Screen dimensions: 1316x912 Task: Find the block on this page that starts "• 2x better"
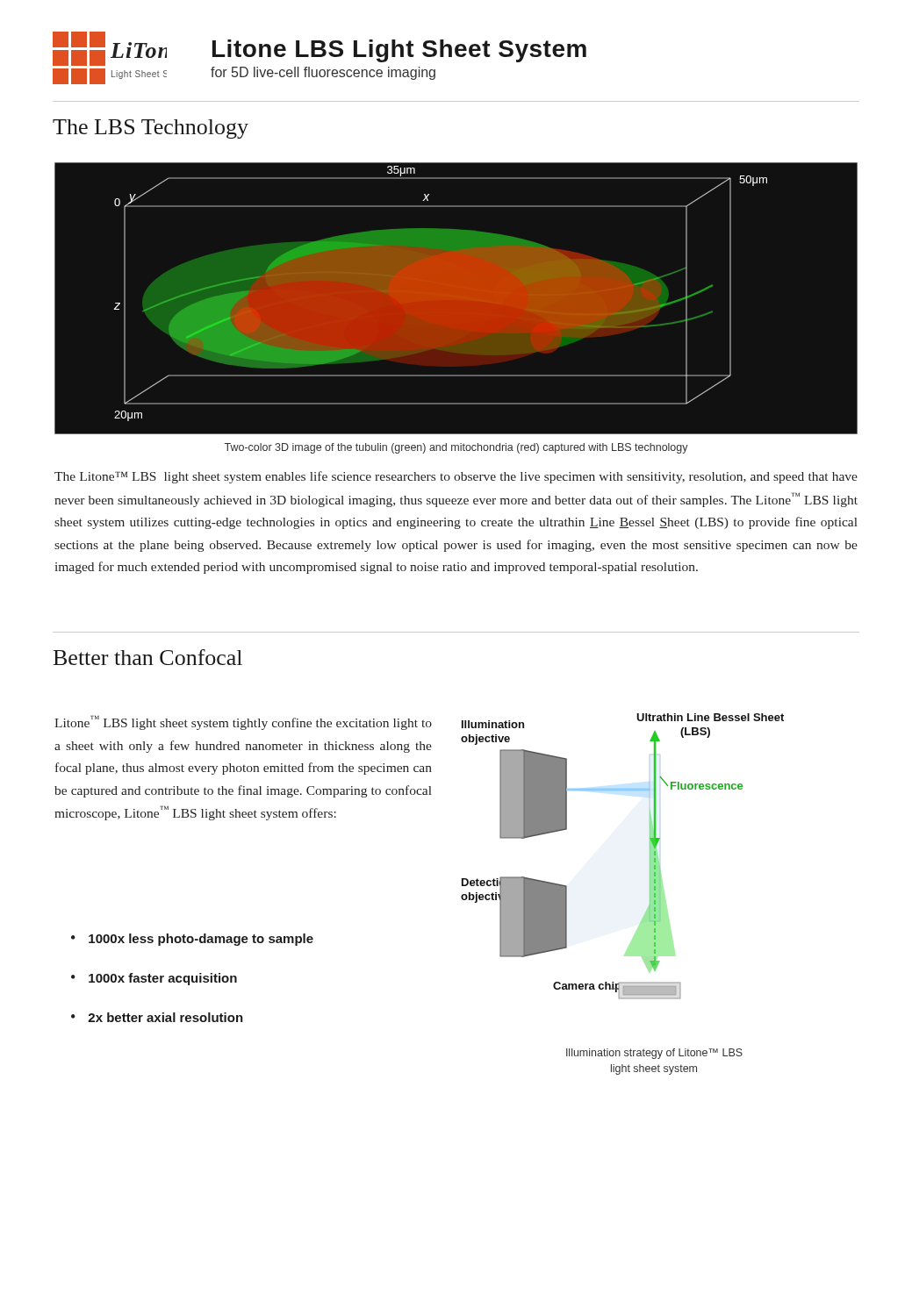(157, 1017)
